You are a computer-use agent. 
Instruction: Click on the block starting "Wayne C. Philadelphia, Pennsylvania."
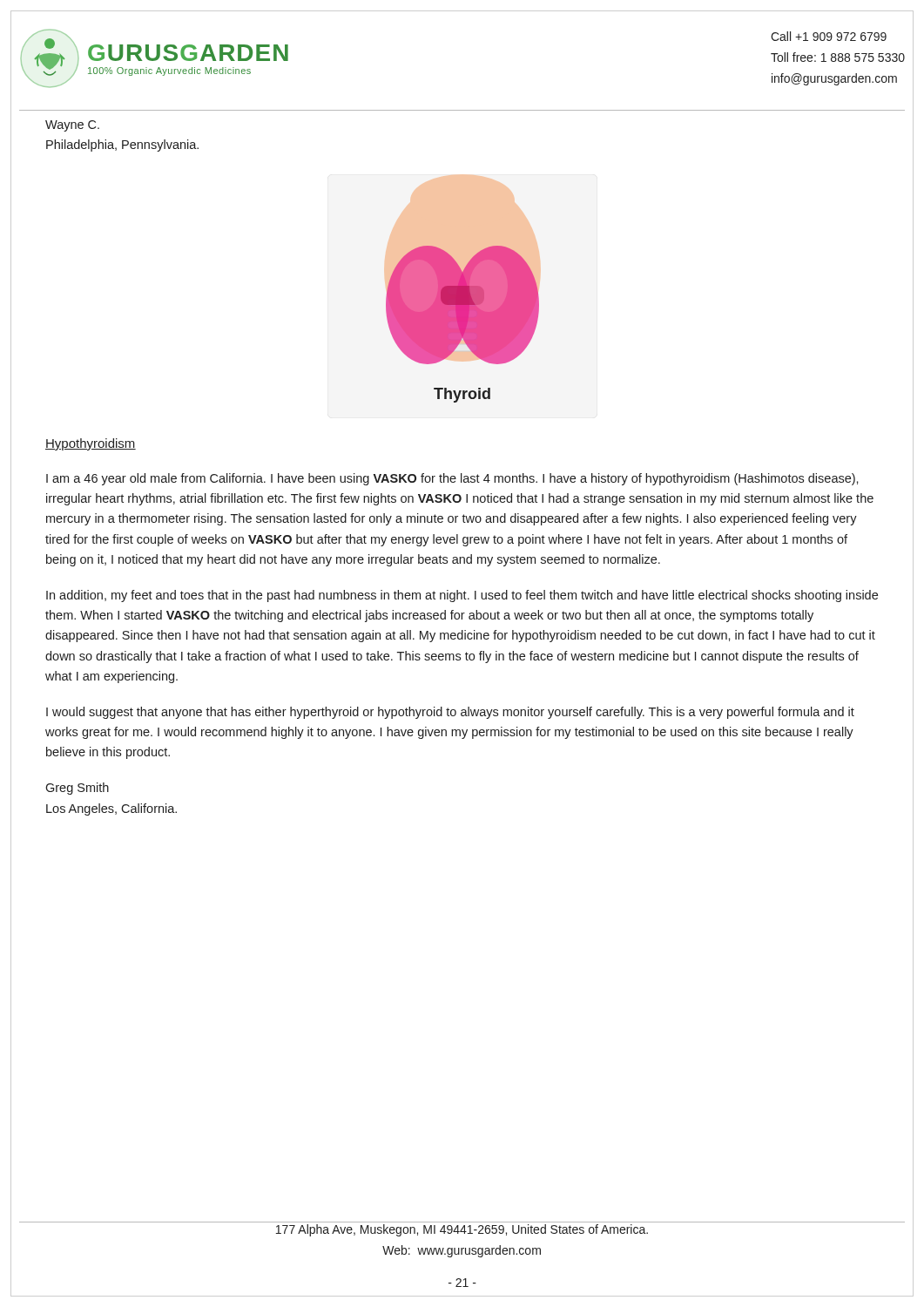[123, 135]
